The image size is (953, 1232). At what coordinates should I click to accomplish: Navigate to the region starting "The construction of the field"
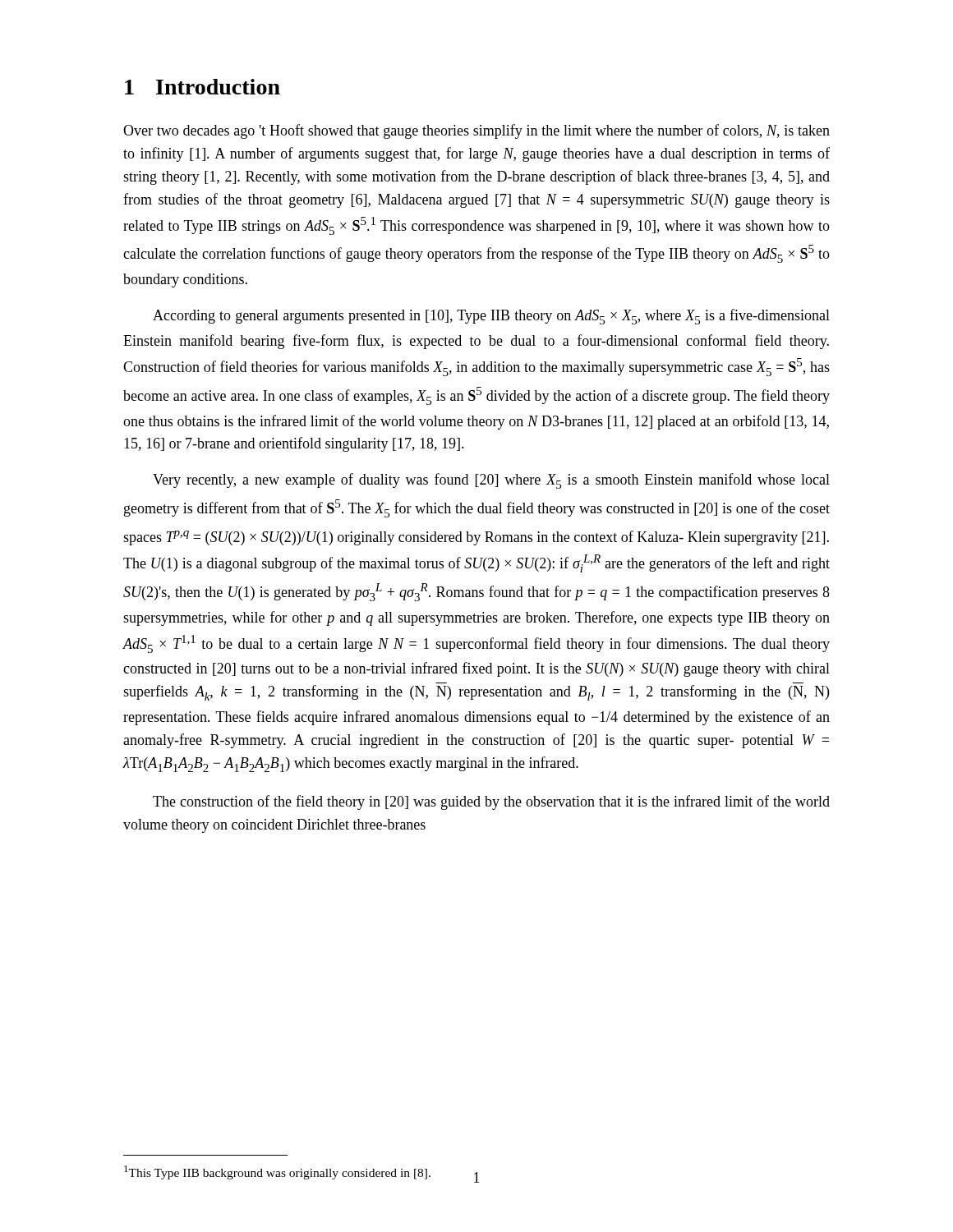click(x=476, y=814)
